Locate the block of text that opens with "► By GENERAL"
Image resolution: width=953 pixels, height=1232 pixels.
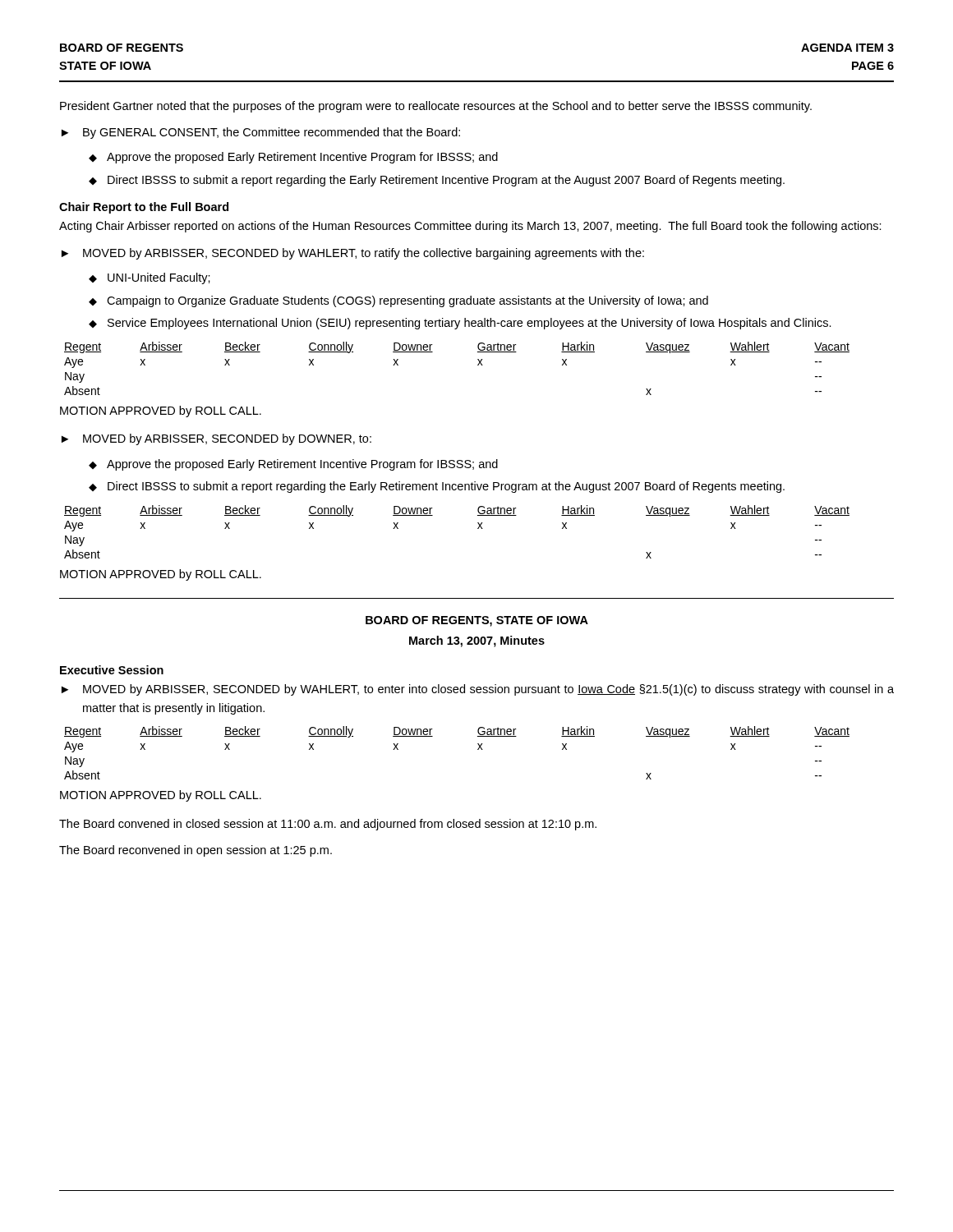point(261,133)
